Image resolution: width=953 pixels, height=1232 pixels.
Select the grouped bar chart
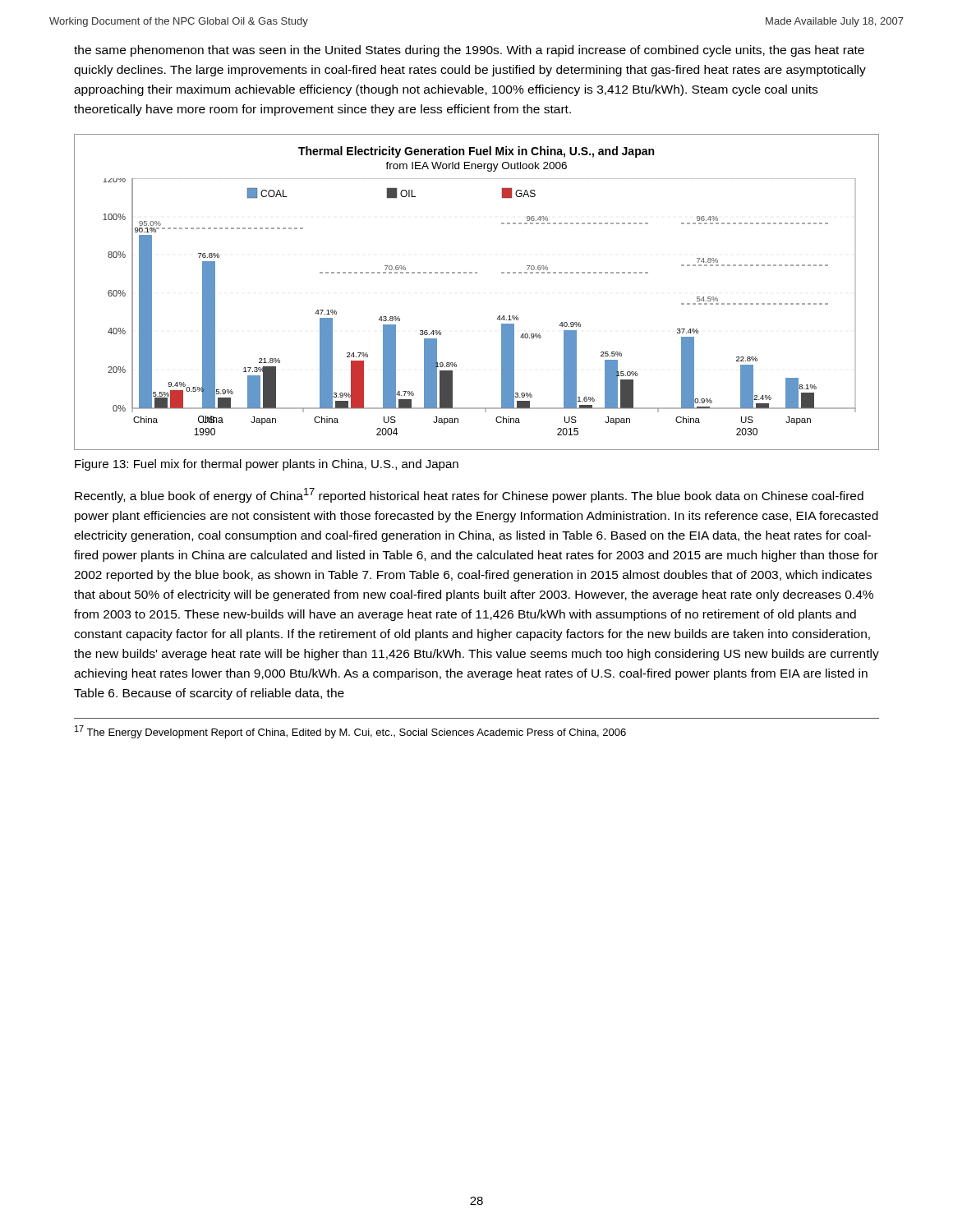[x=476, y=292]
